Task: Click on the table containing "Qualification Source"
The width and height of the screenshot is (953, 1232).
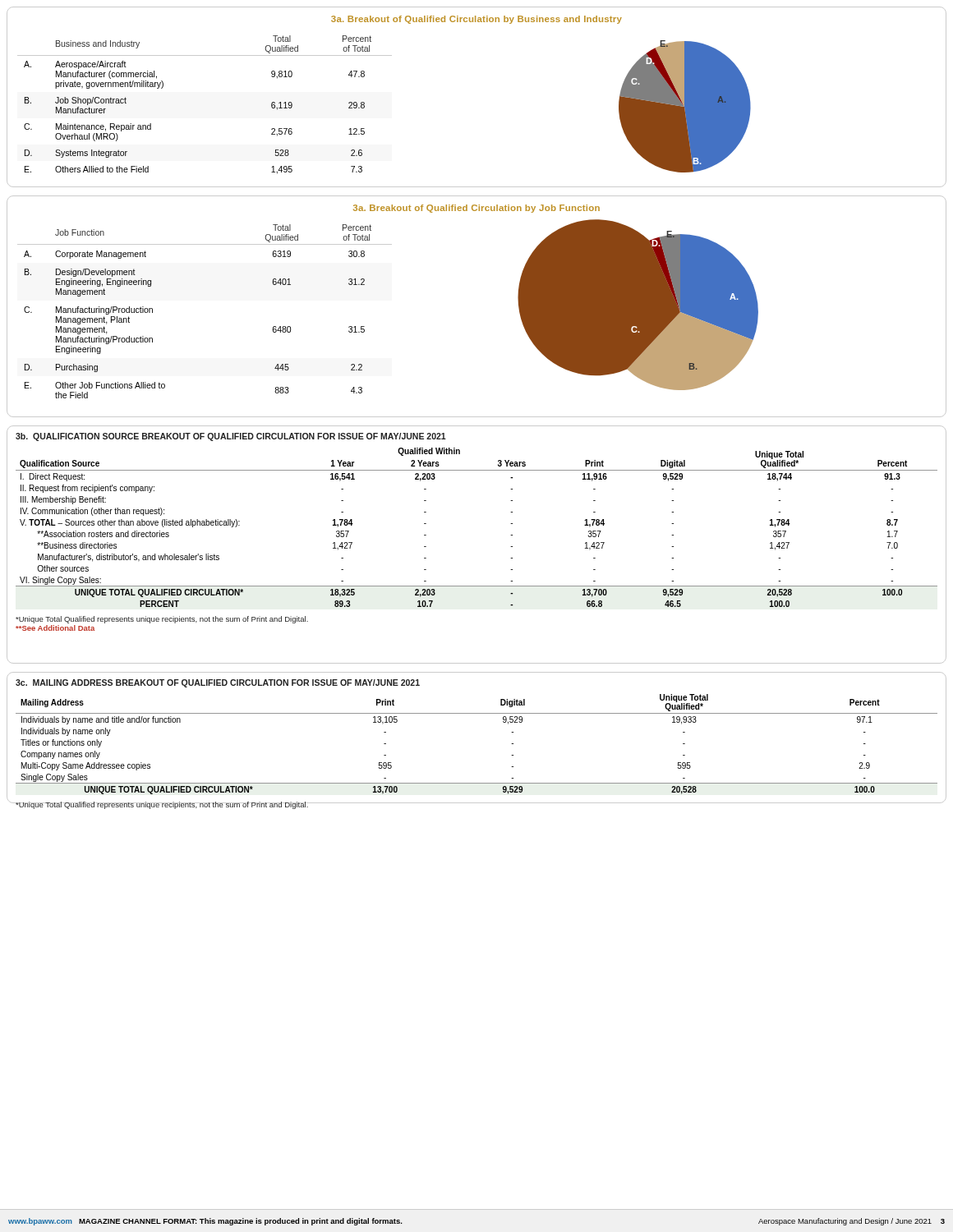Action: pos(476,527)
